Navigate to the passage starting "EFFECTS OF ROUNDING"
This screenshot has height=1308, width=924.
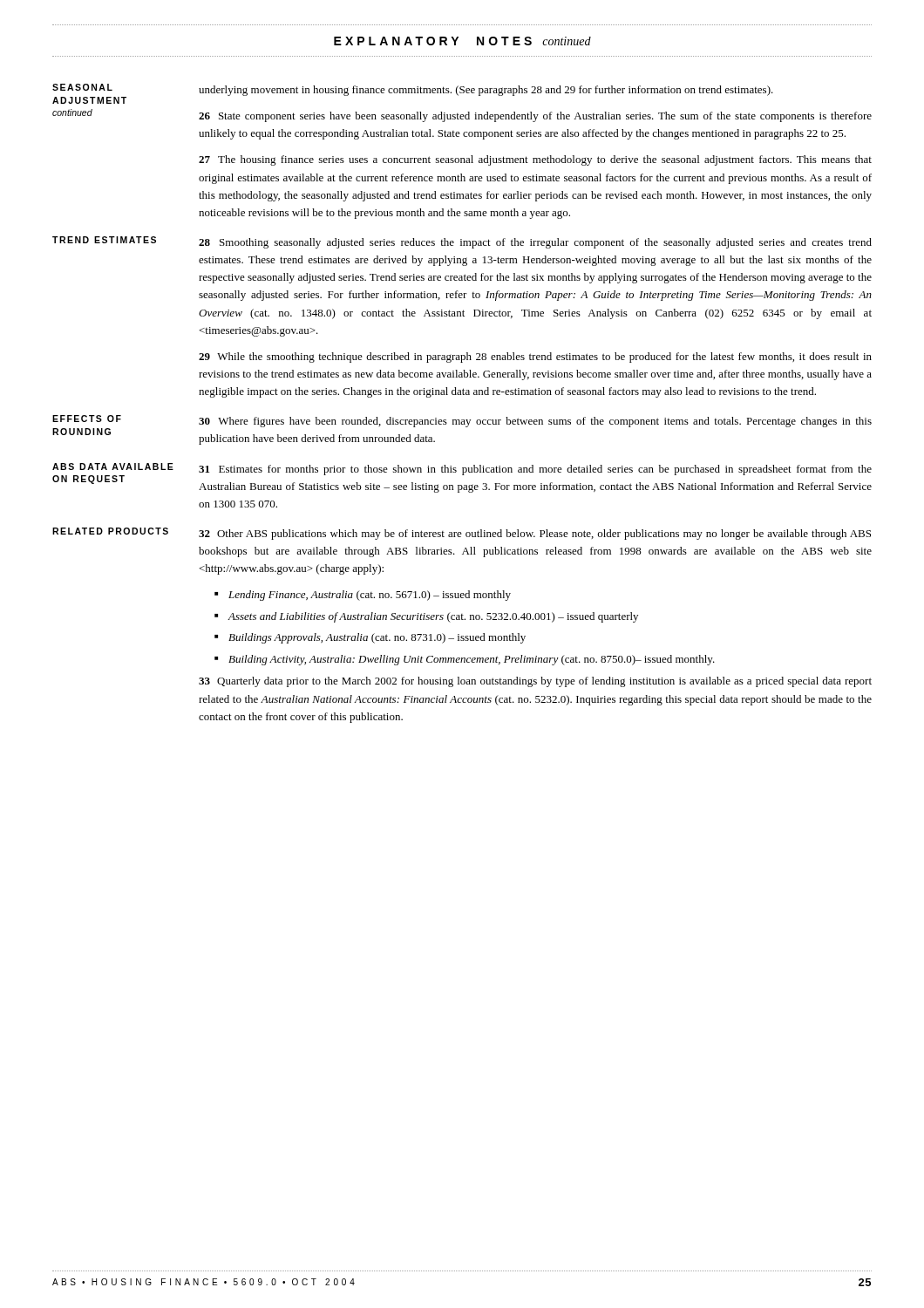(87, 425)
